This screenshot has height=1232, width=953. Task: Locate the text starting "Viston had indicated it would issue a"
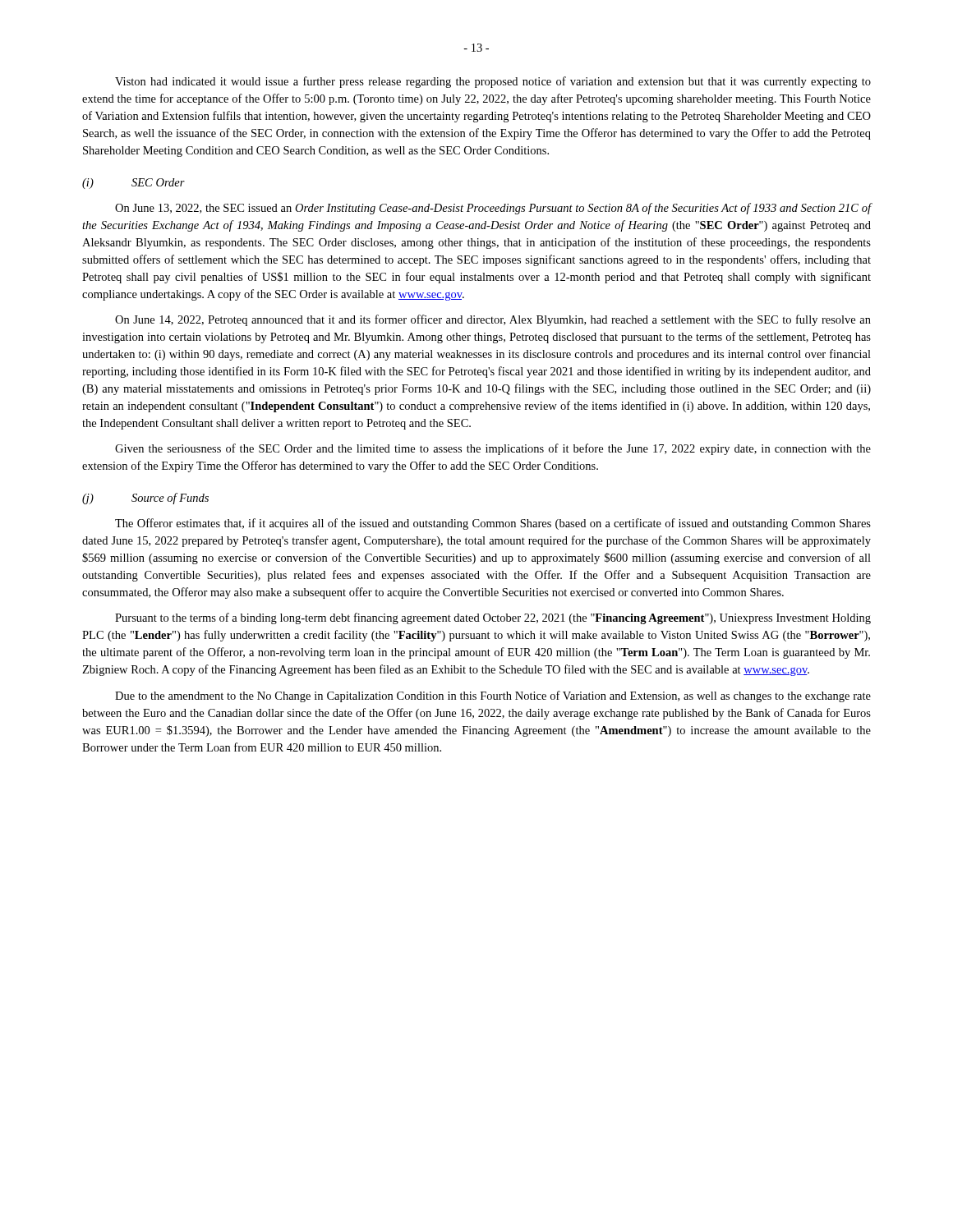(476, 116)
